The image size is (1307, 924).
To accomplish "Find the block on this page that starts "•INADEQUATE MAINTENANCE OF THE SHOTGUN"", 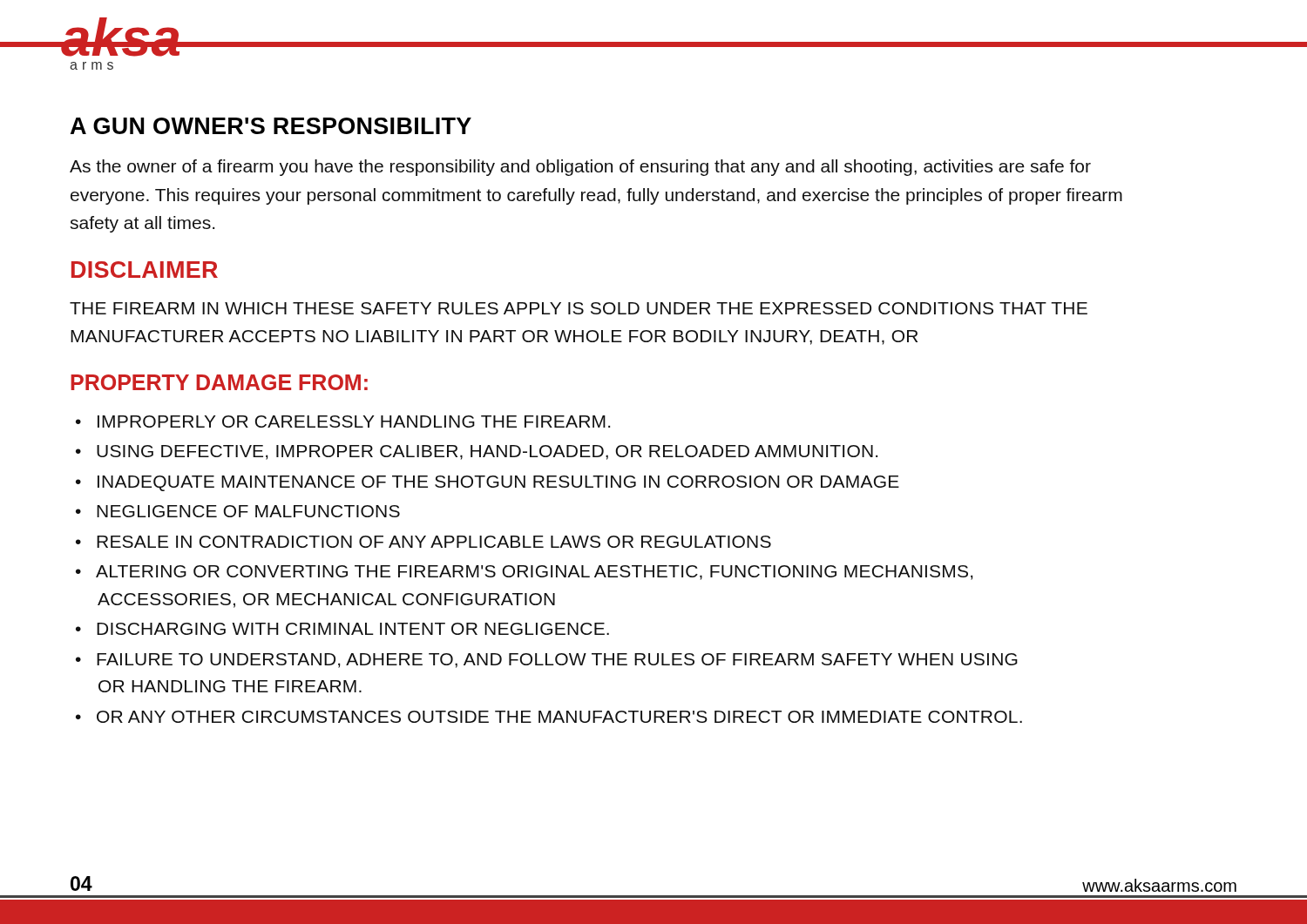I will (487, 481).
